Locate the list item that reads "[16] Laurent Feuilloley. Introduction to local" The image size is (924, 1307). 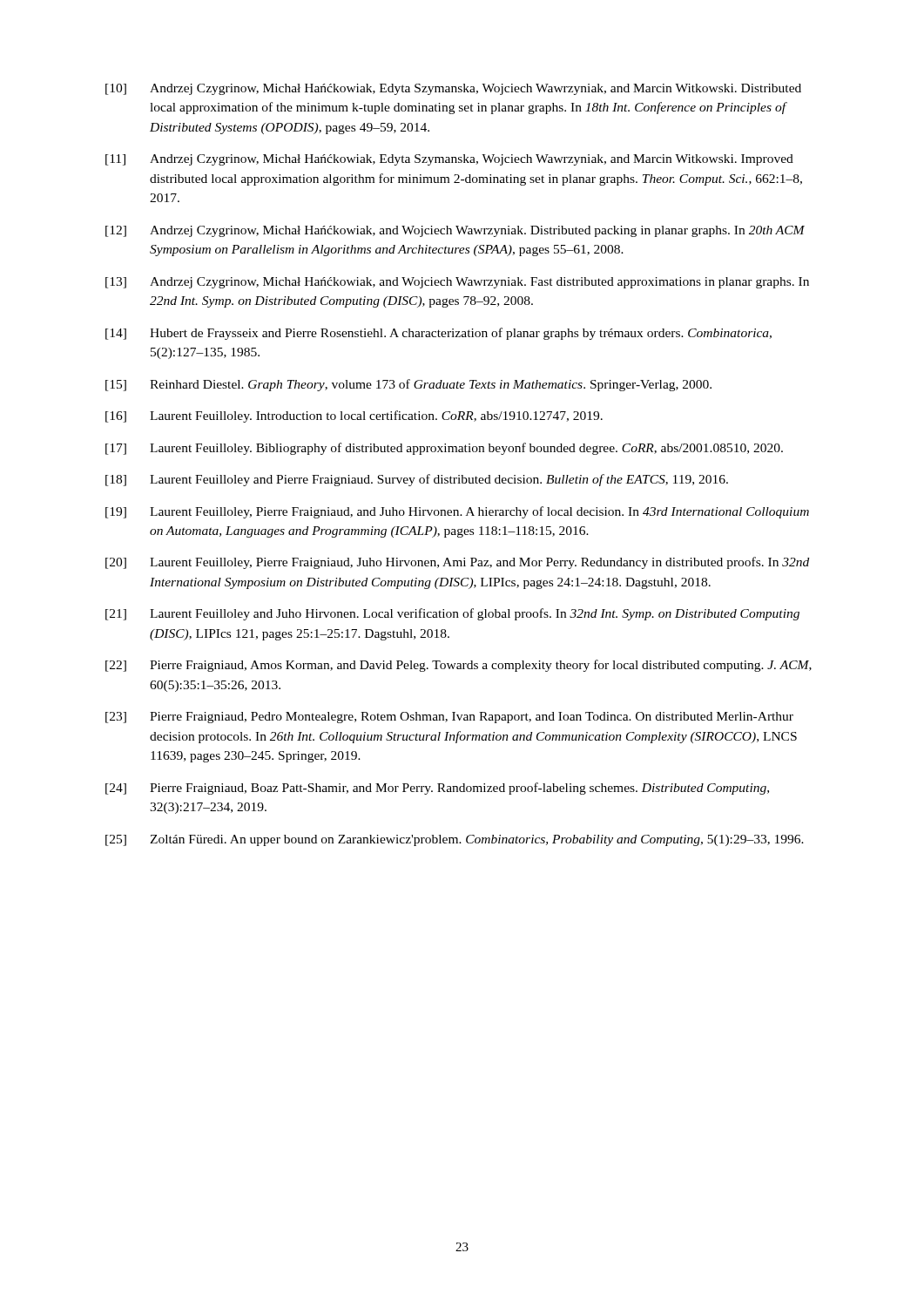pos(462,416)
